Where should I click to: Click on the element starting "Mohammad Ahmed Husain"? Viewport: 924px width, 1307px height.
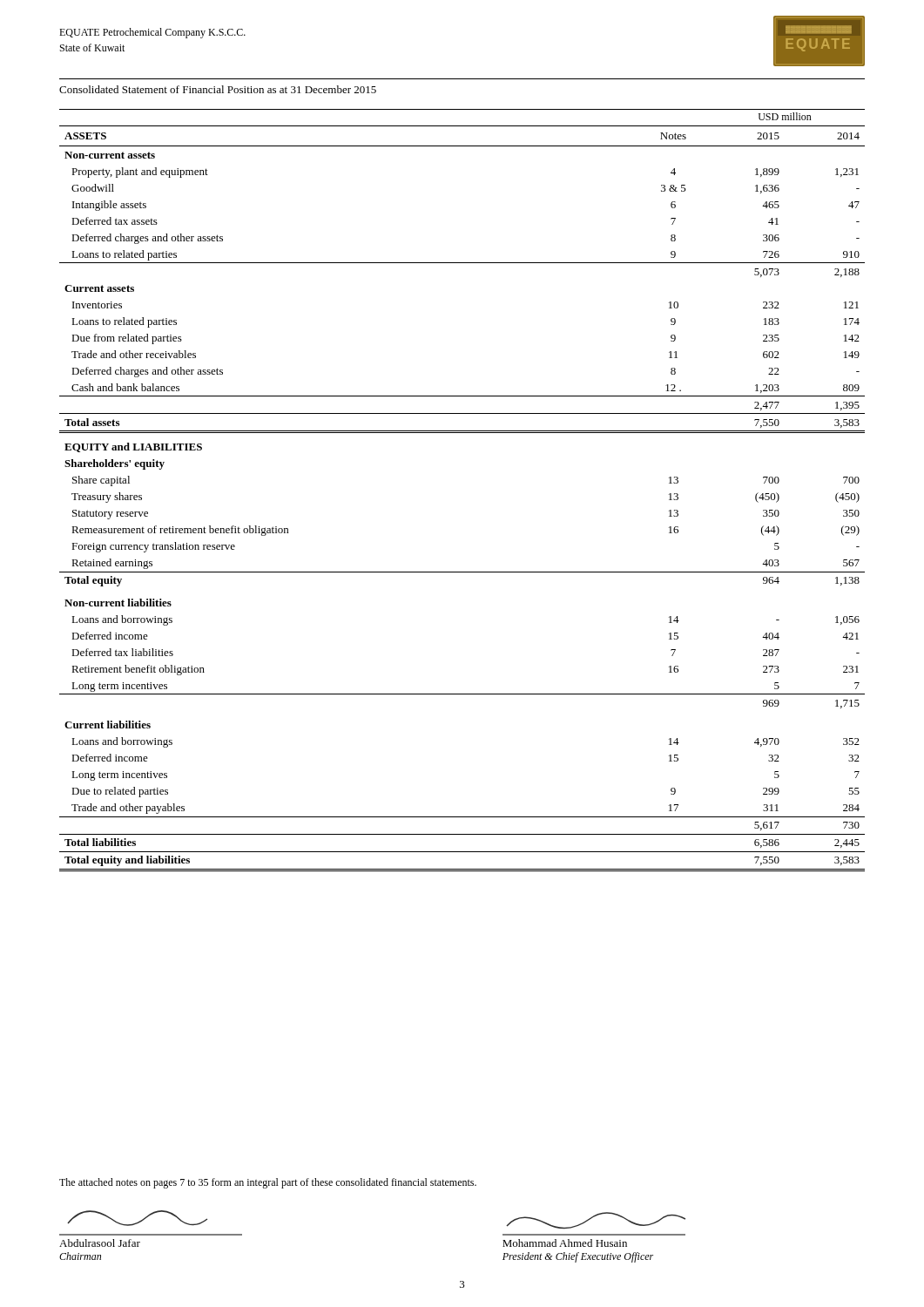click(684, 1228)
